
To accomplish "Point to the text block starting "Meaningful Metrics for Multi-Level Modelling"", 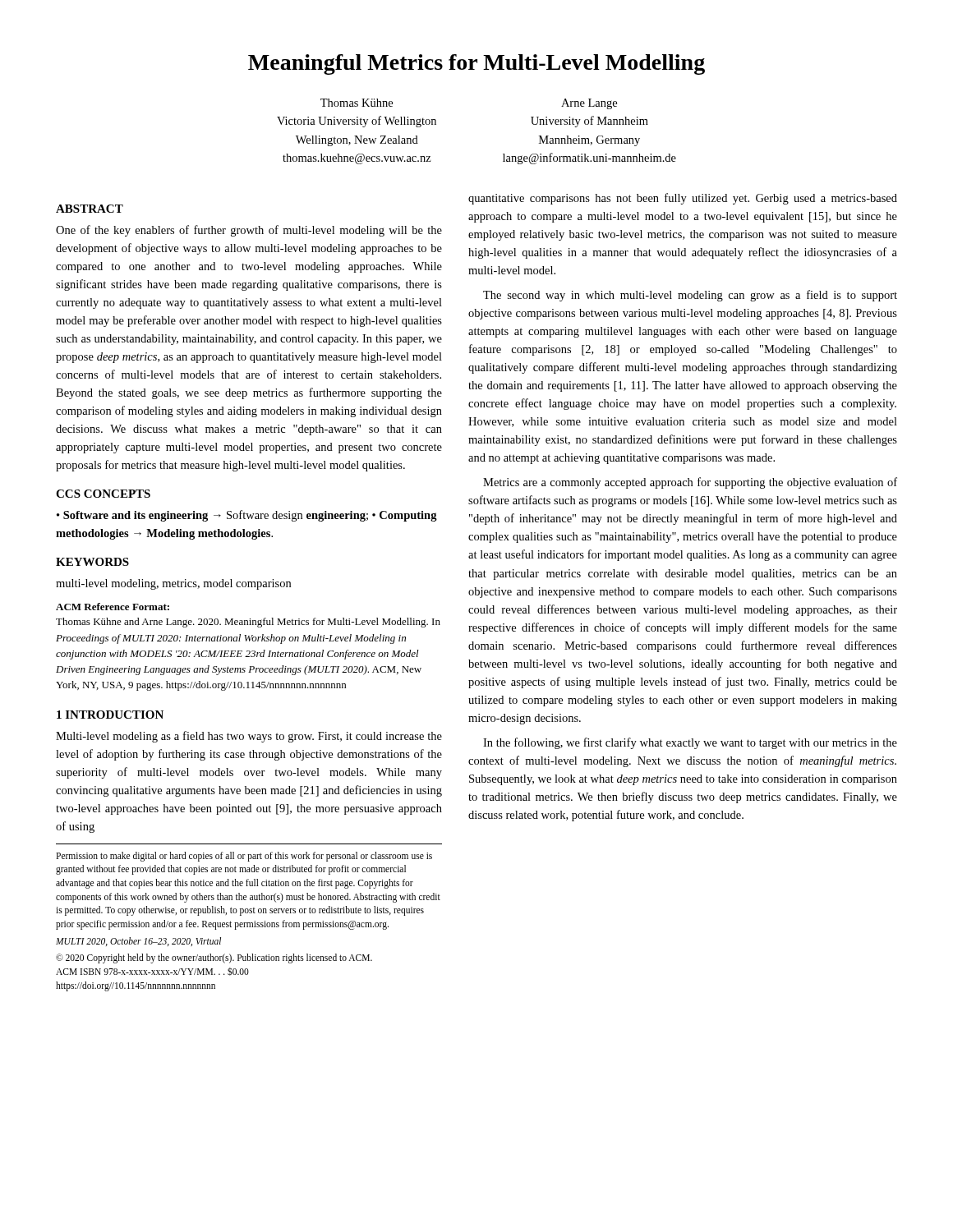I will coord(476,62).
